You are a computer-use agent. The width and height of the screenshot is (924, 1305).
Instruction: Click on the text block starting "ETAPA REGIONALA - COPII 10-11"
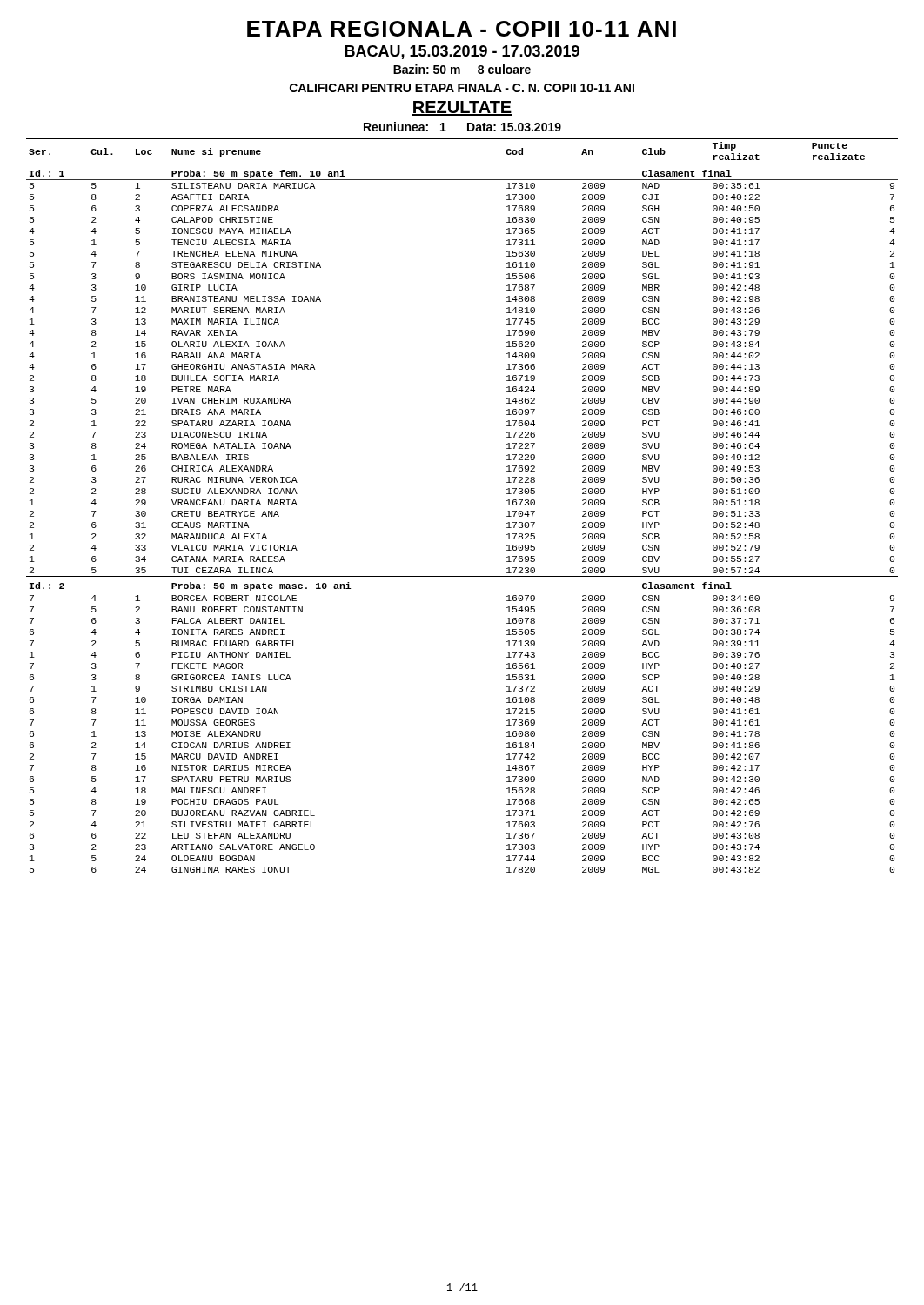pos(462,46)
